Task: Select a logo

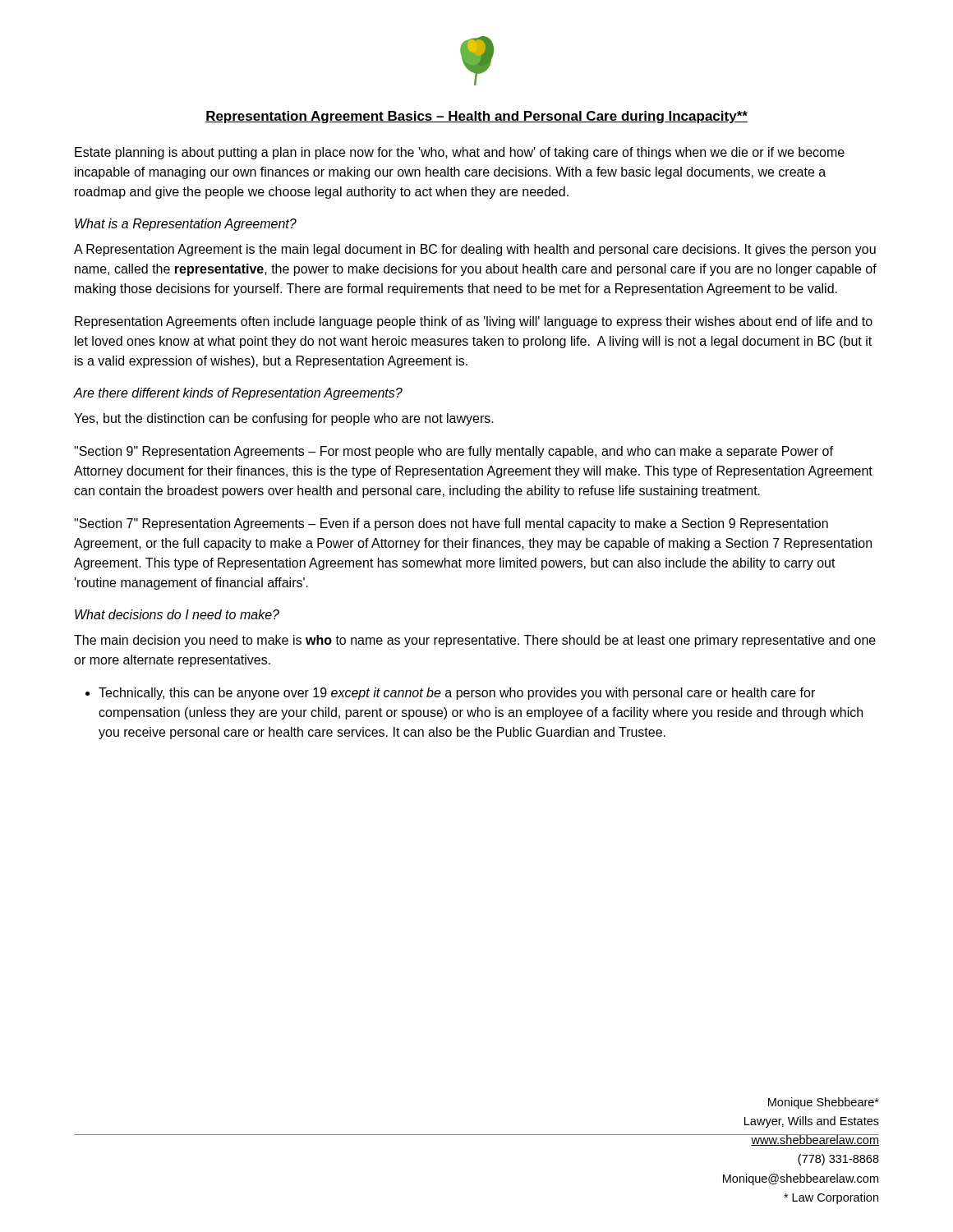Action: 476,63
